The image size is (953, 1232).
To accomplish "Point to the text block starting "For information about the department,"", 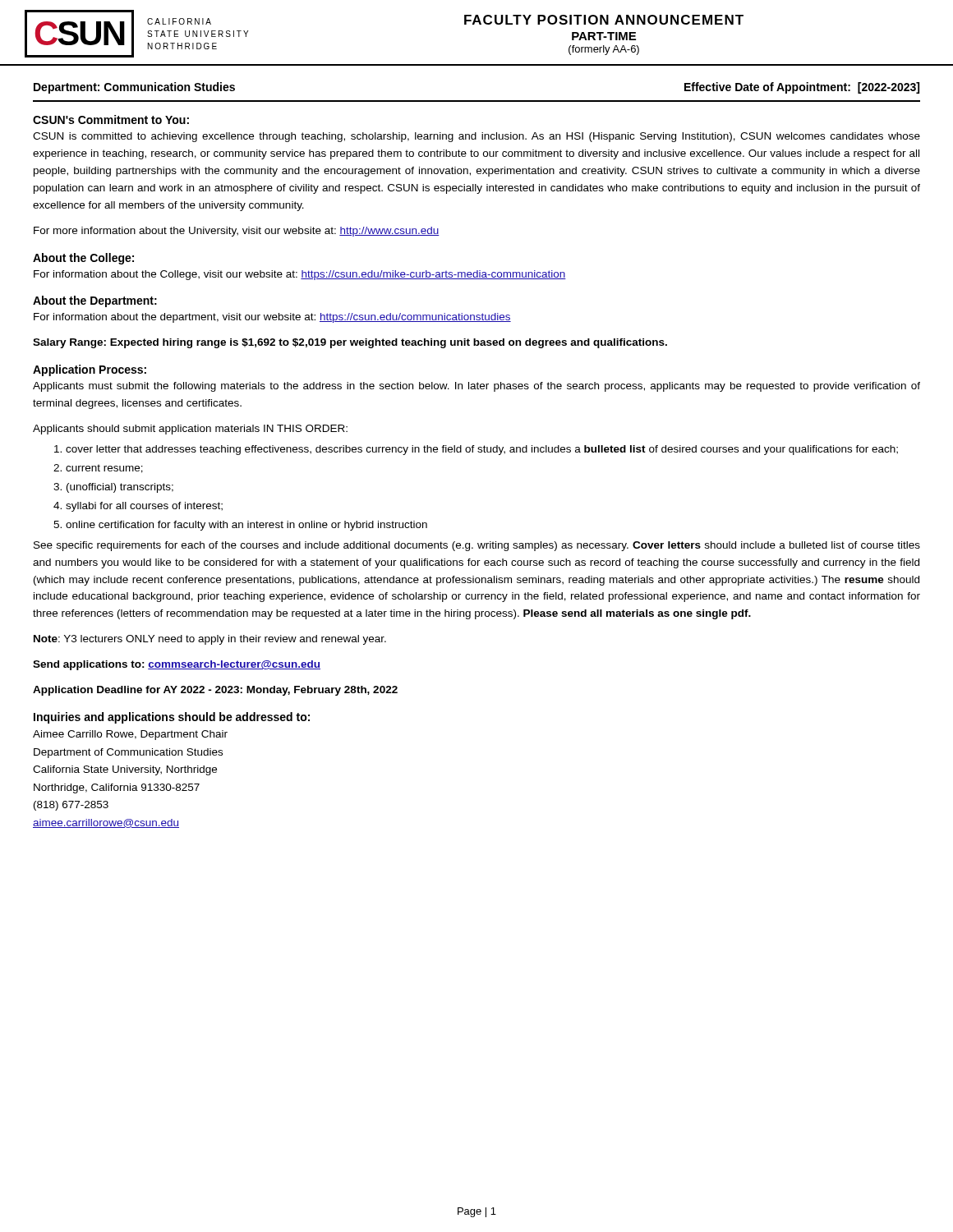I will click(x=476, y=318).
